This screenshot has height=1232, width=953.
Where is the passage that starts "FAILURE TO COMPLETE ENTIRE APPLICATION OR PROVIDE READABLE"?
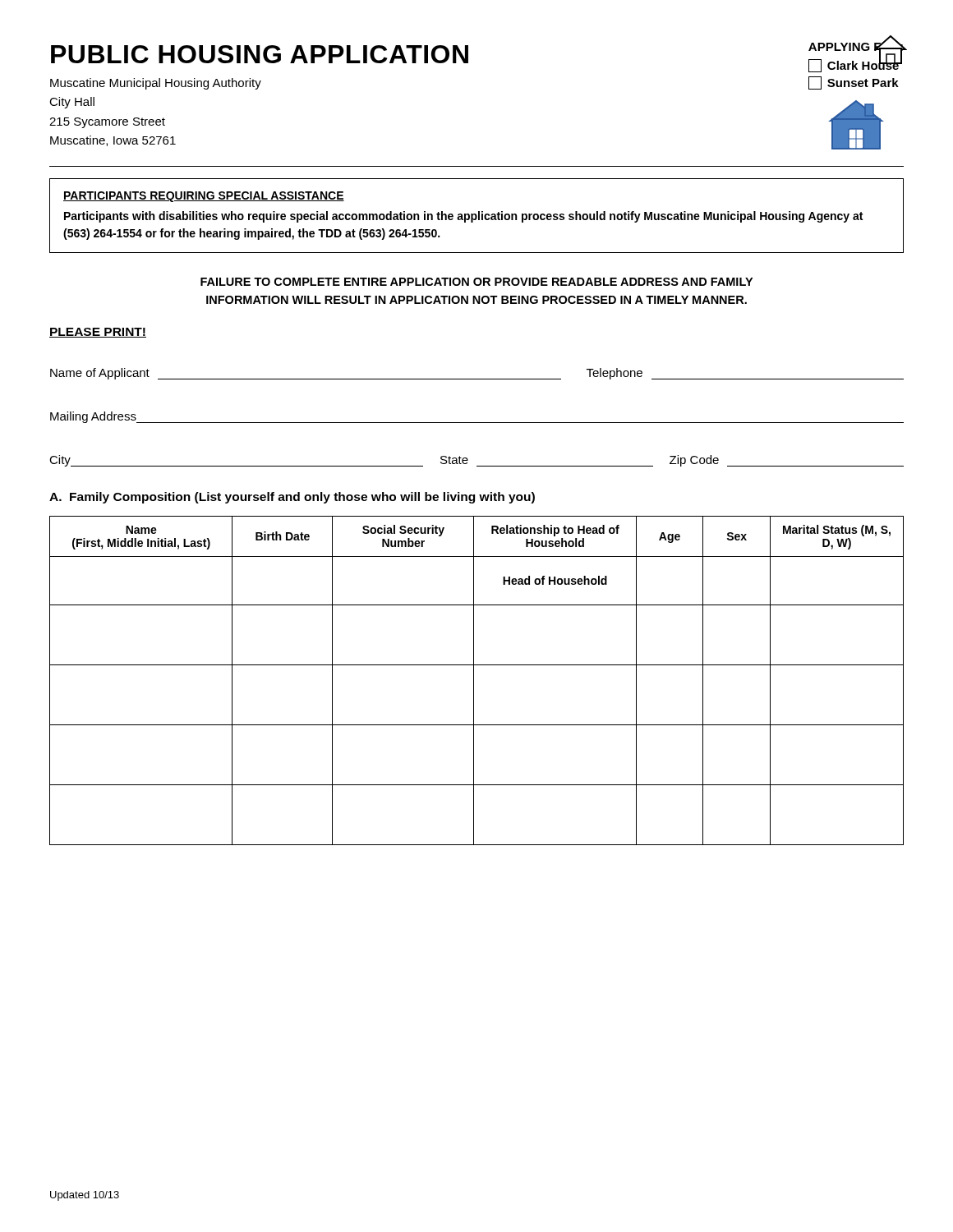pos(476,291)
